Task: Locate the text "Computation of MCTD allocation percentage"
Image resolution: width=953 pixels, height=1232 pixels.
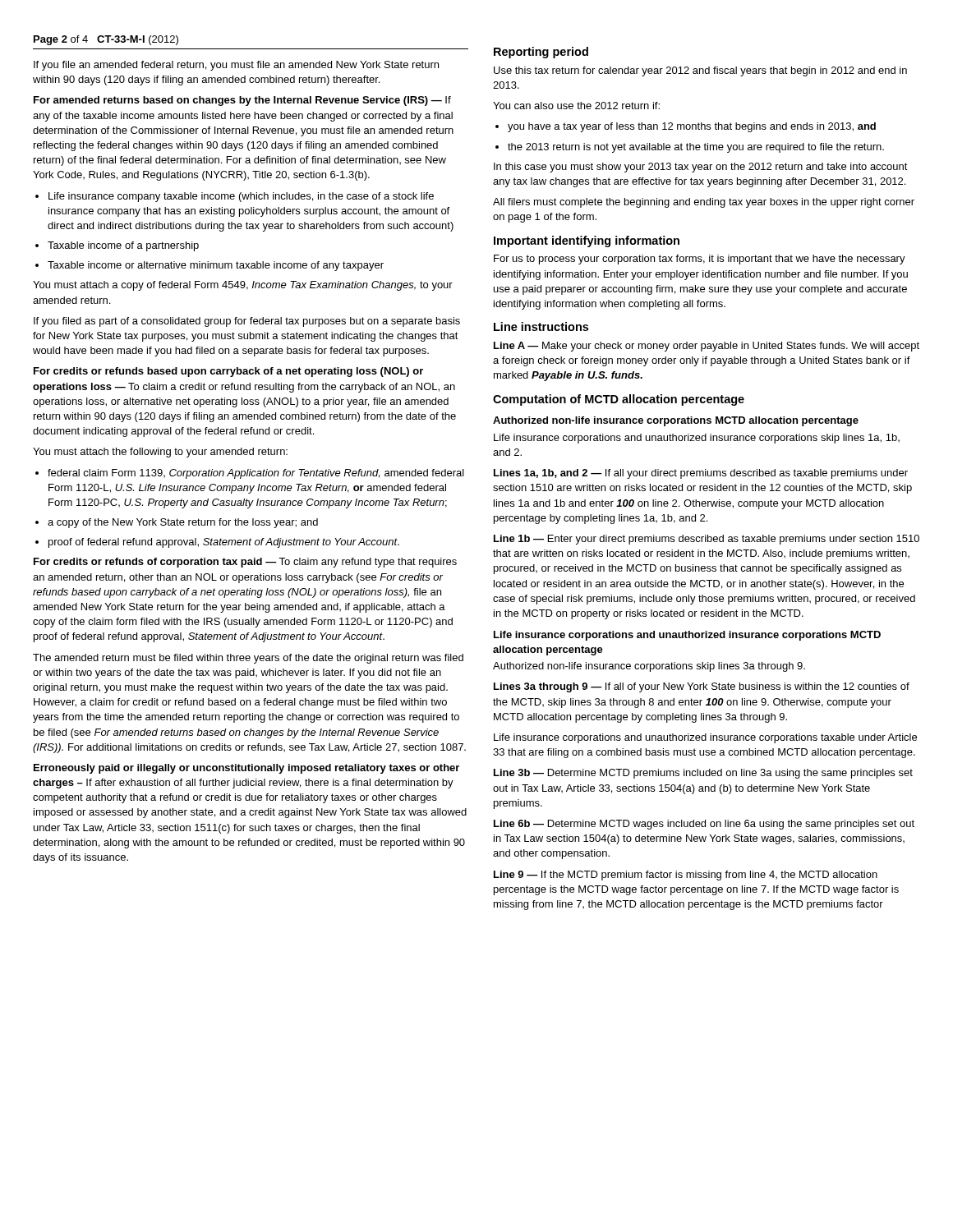Action: point(619,399)
